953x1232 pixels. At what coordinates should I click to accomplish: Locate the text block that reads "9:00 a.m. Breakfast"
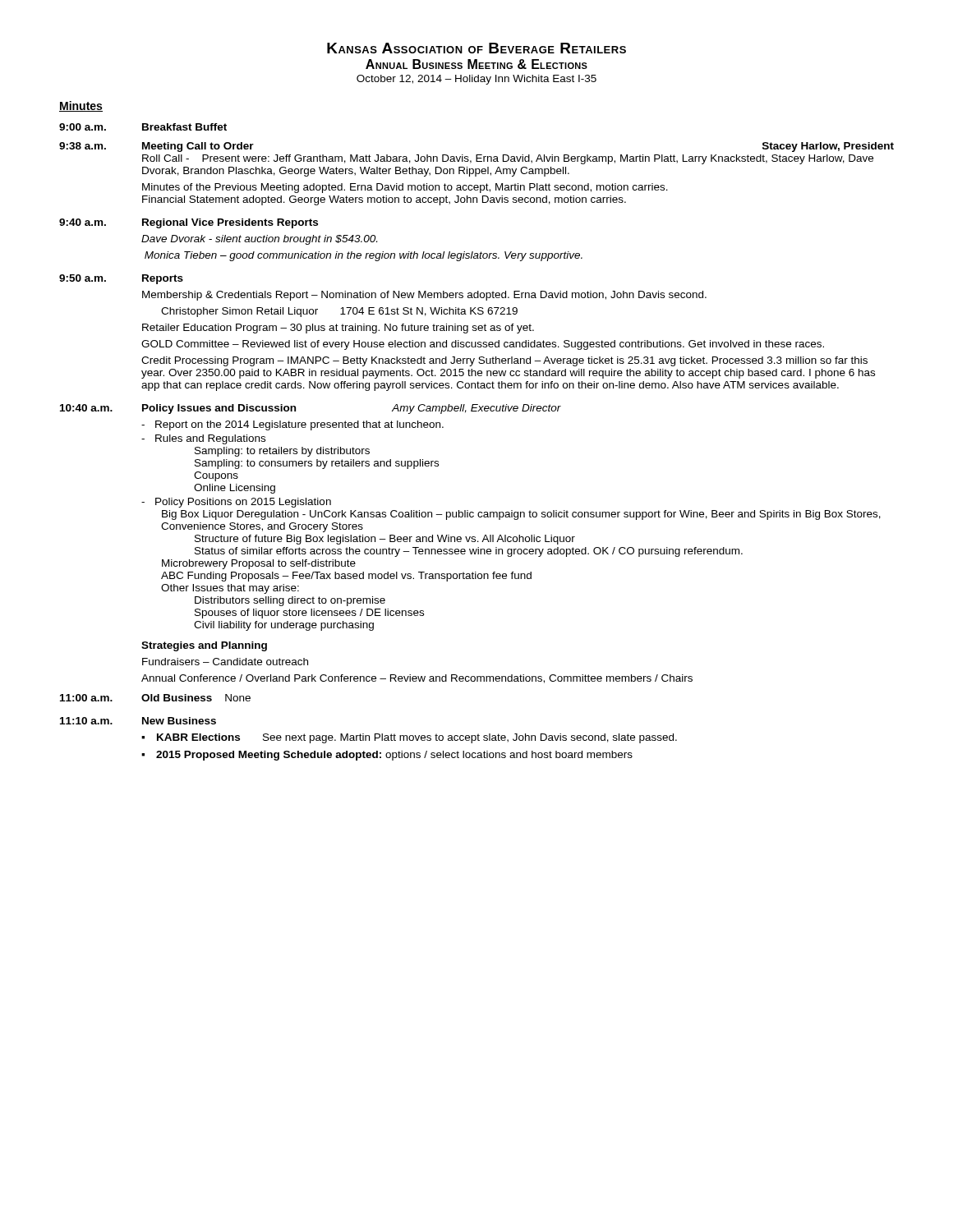(x=143, y=127)
